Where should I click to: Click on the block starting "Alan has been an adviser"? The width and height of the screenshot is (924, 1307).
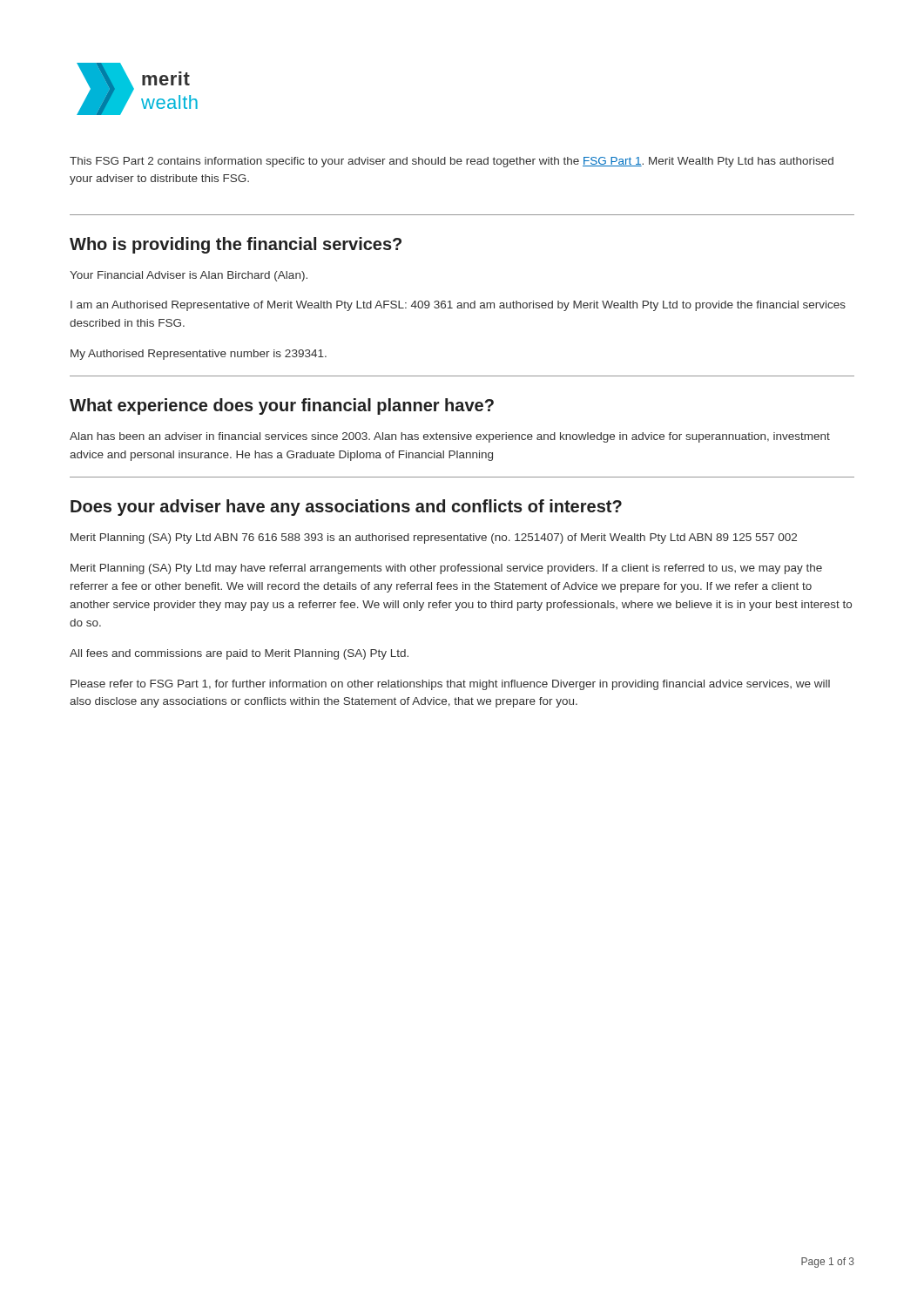point(450,445)
